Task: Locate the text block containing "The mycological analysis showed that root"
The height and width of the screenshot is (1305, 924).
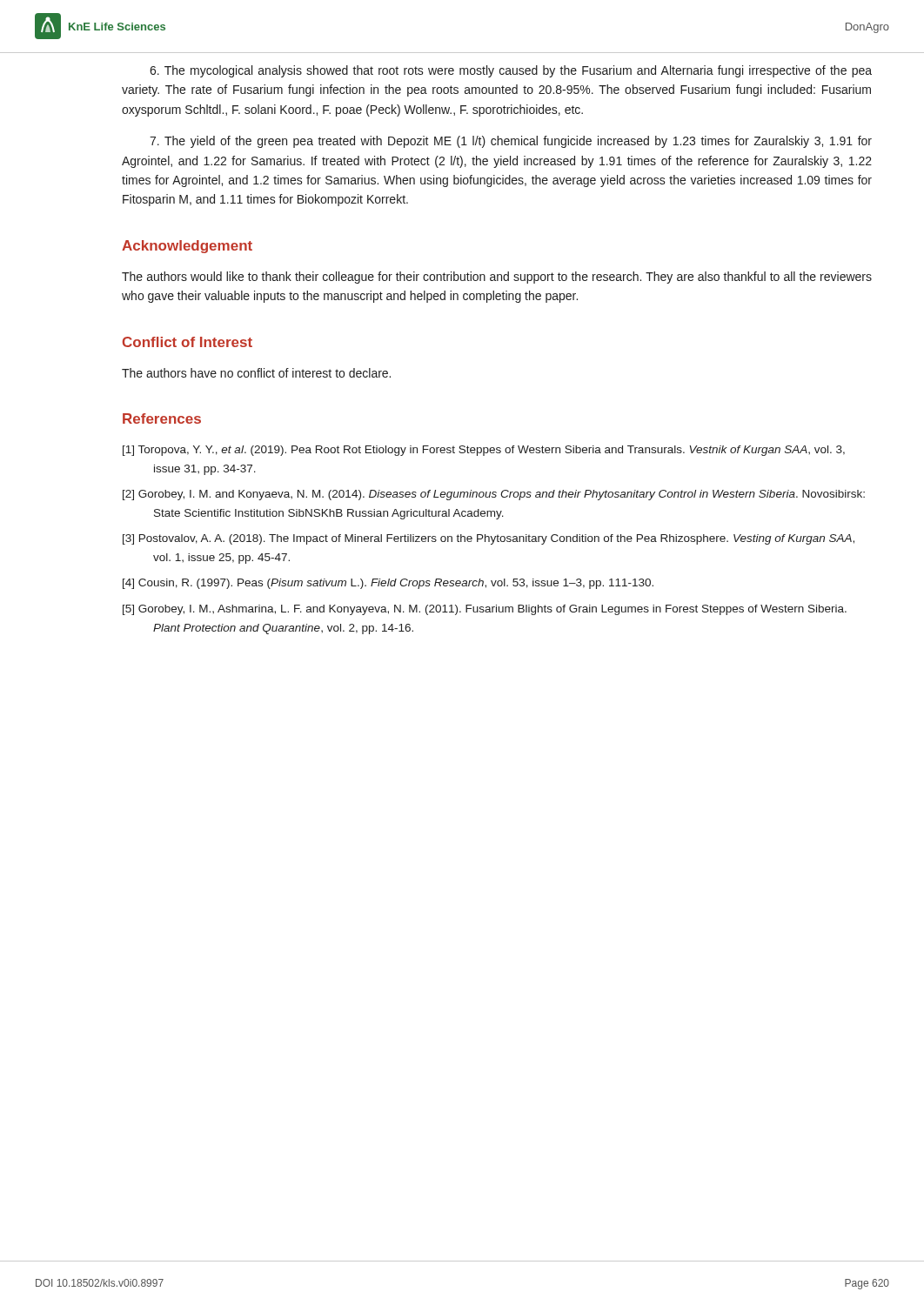Action: (497, 90)
